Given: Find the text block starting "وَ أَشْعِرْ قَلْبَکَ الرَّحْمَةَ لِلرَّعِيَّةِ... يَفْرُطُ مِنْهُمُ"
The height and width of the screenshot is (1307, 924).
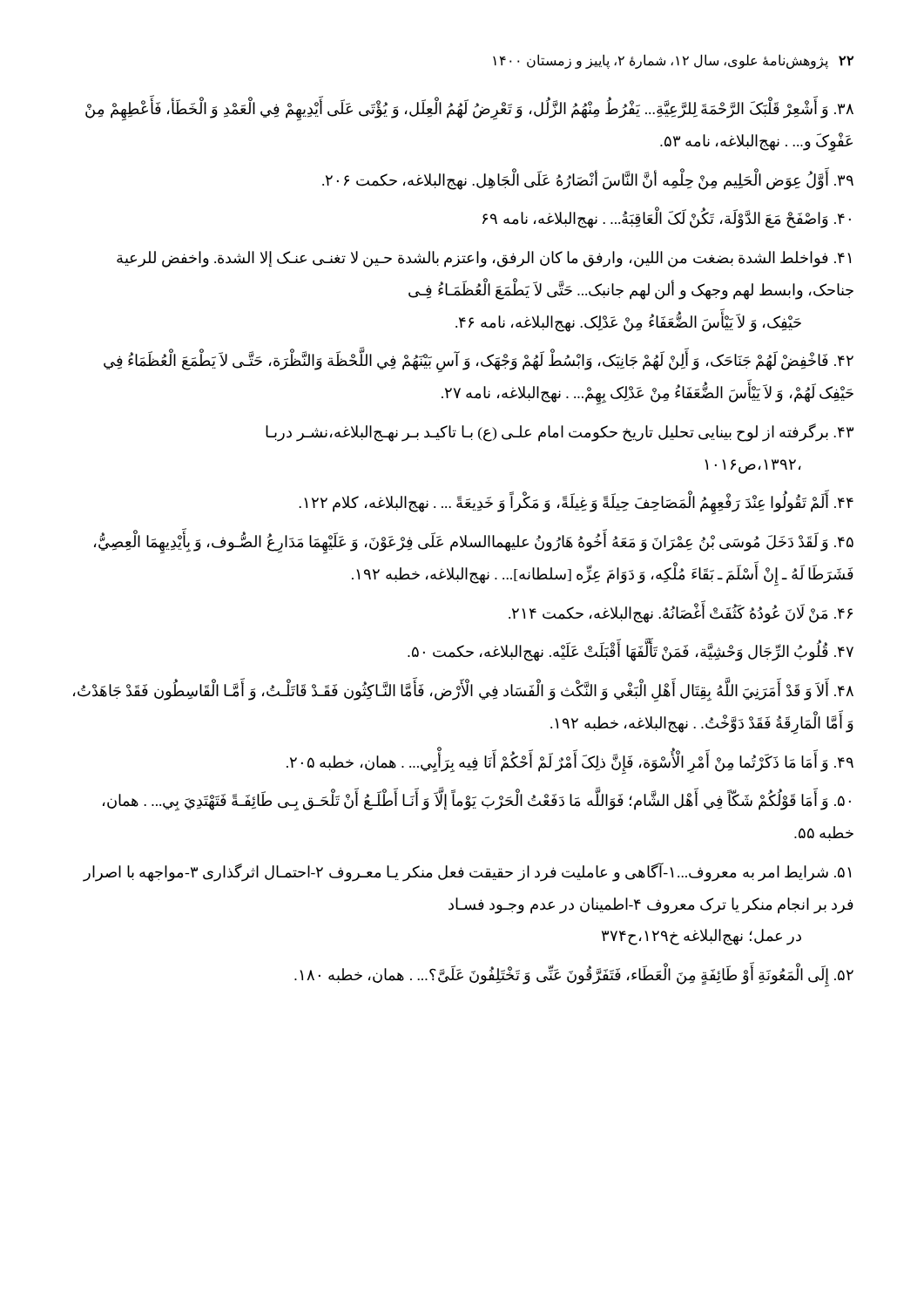Looking at the screenshot, I should pos(470,125).
